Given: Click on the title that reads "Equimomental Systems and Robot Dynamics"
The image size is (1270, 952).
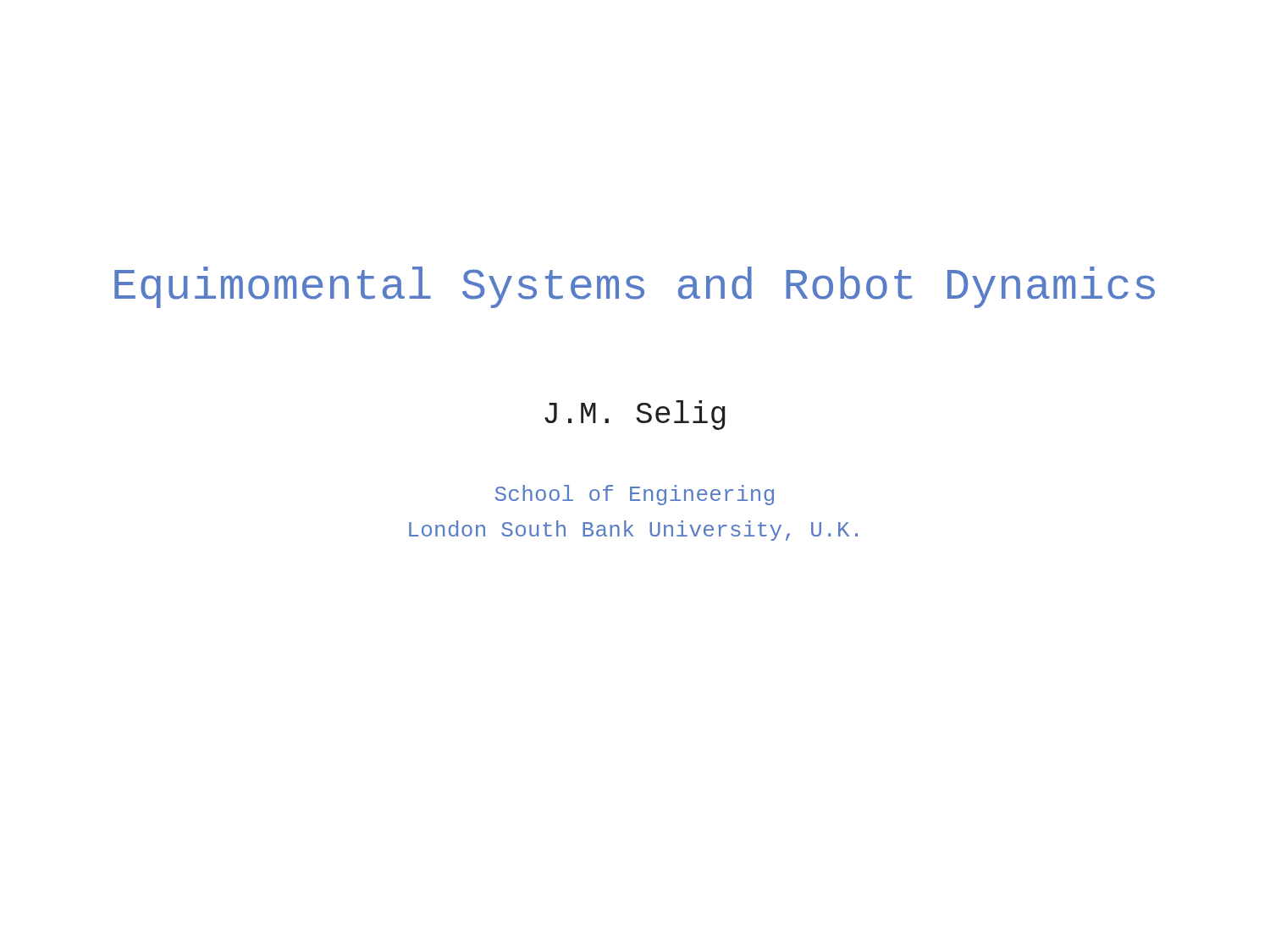Looking at the screenshot, I should [x=635, y=287].
